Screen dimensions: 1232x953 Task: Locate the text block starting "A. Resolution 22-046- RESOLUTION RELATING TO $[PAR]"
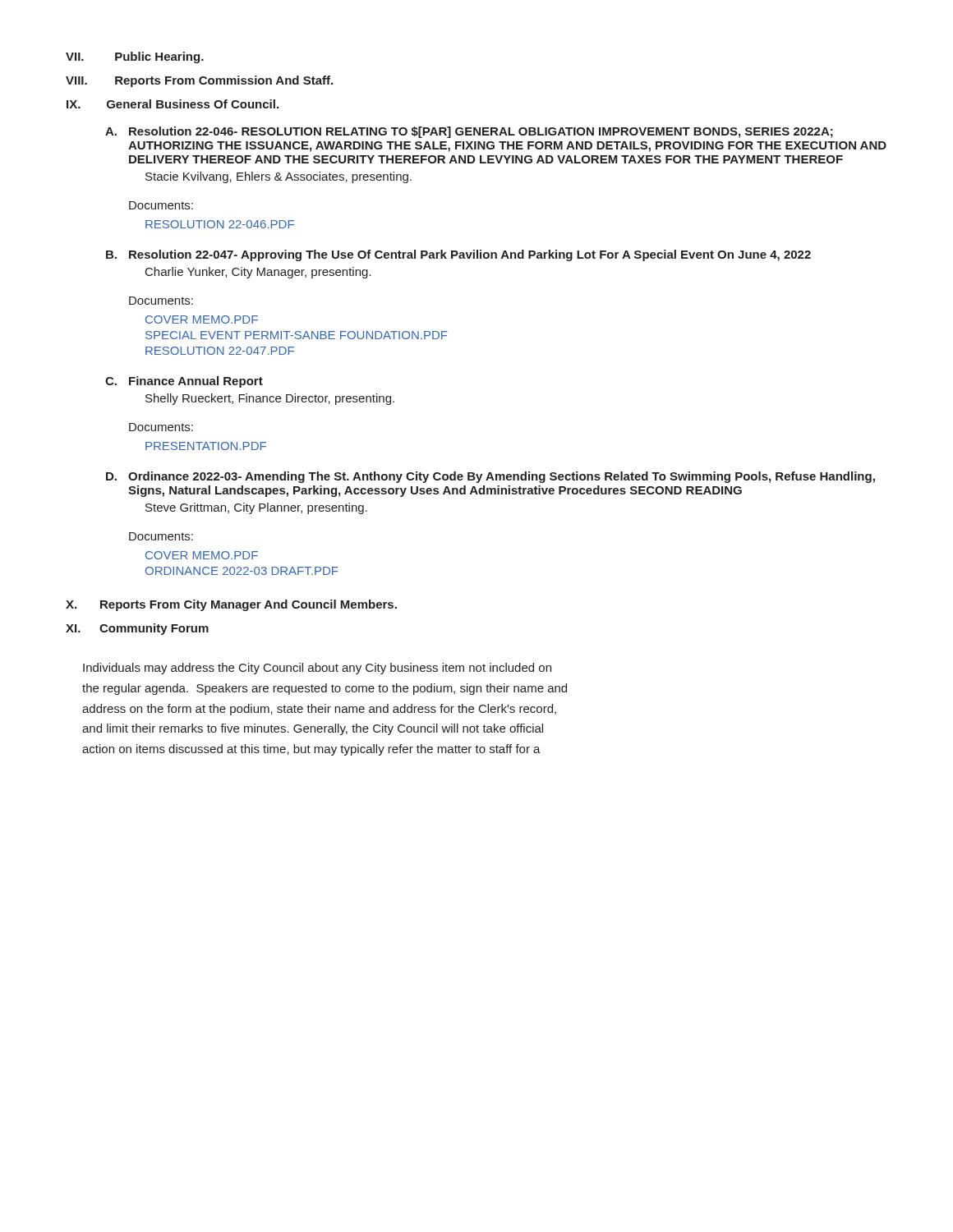click(469, 132)
